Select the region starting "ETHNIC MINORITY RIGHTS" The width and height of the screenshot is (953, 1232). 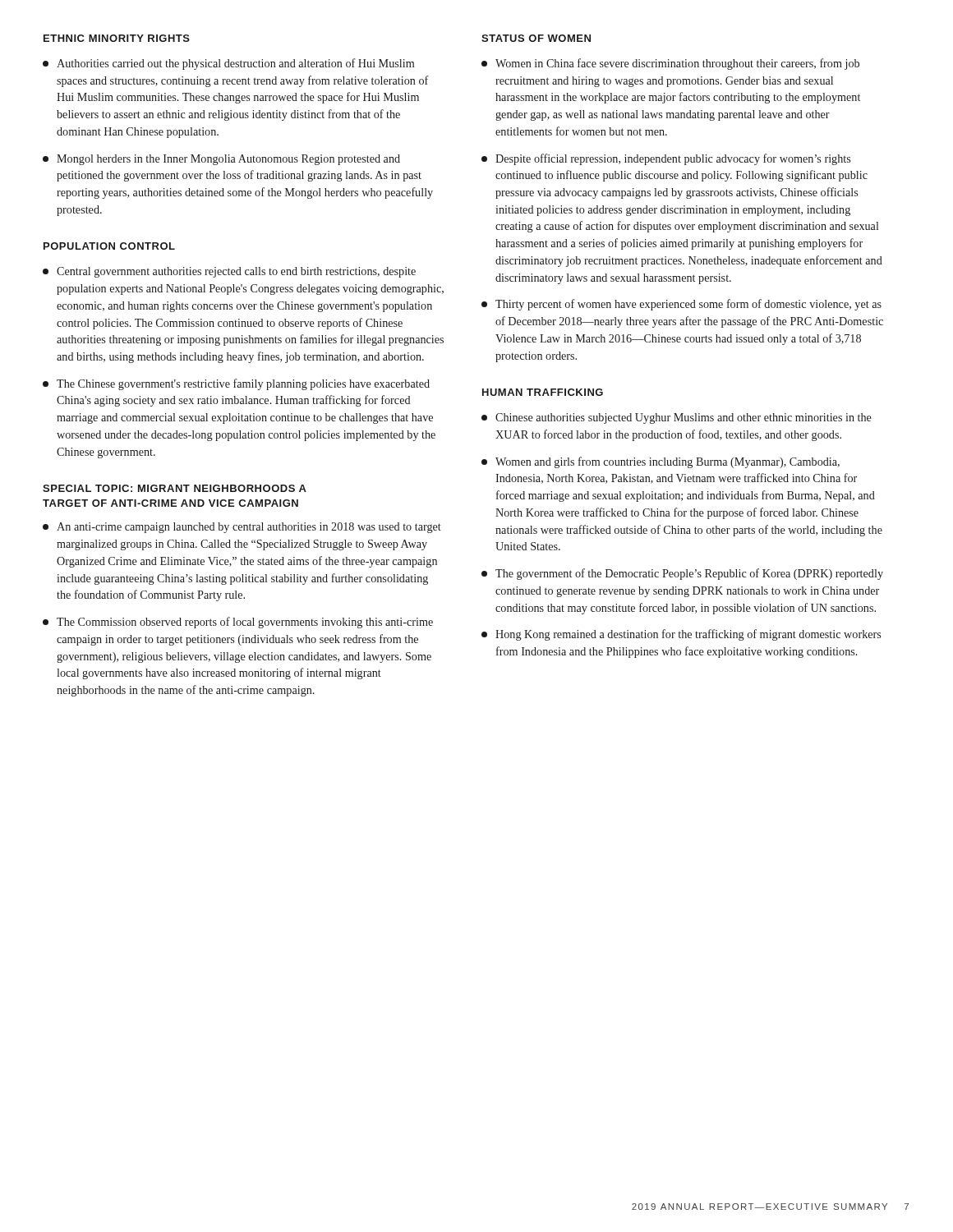point(116,38)
